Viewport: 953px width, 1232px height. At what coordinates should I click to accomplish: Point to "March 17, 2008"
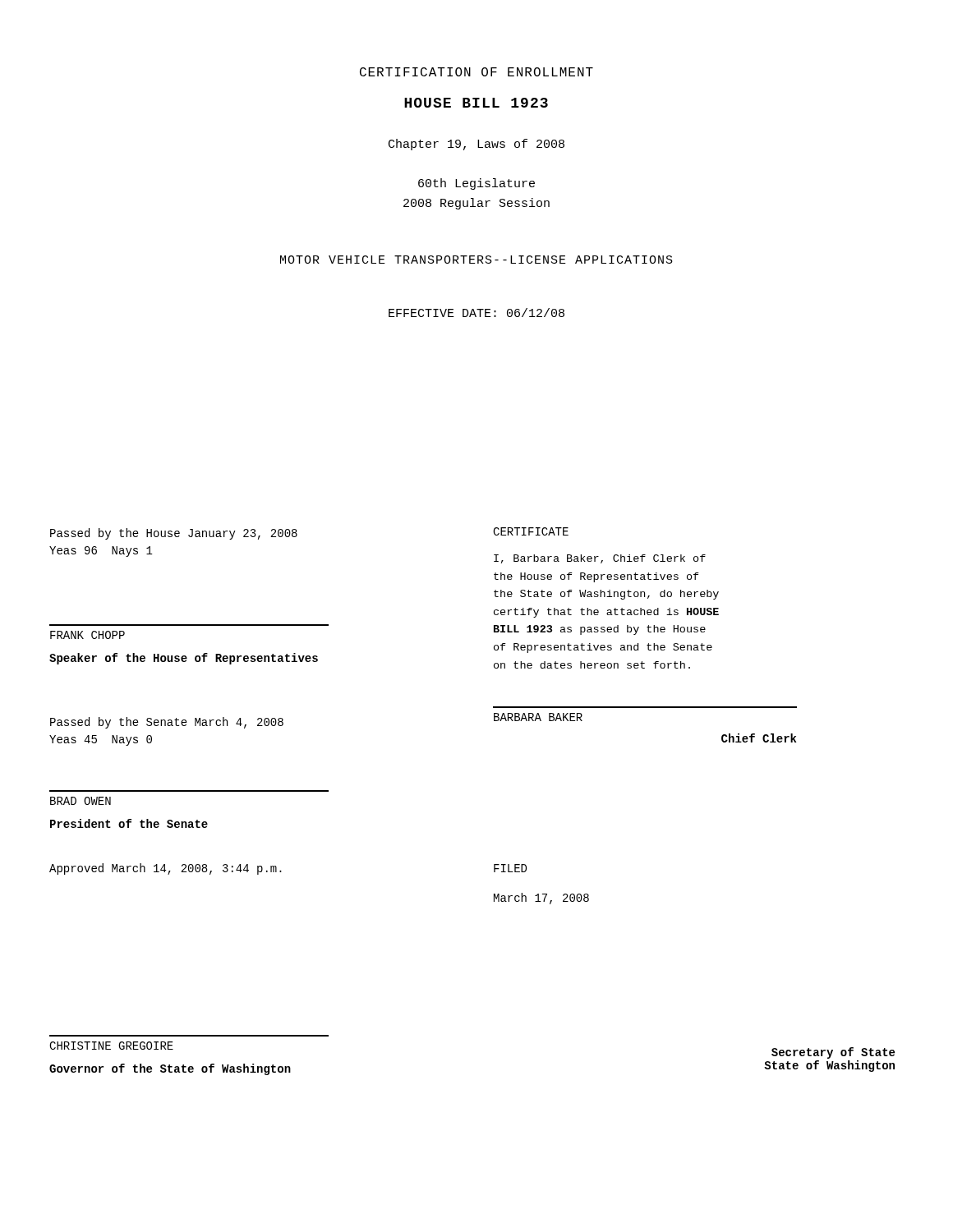pyautogui.click(x=541, y=899)
